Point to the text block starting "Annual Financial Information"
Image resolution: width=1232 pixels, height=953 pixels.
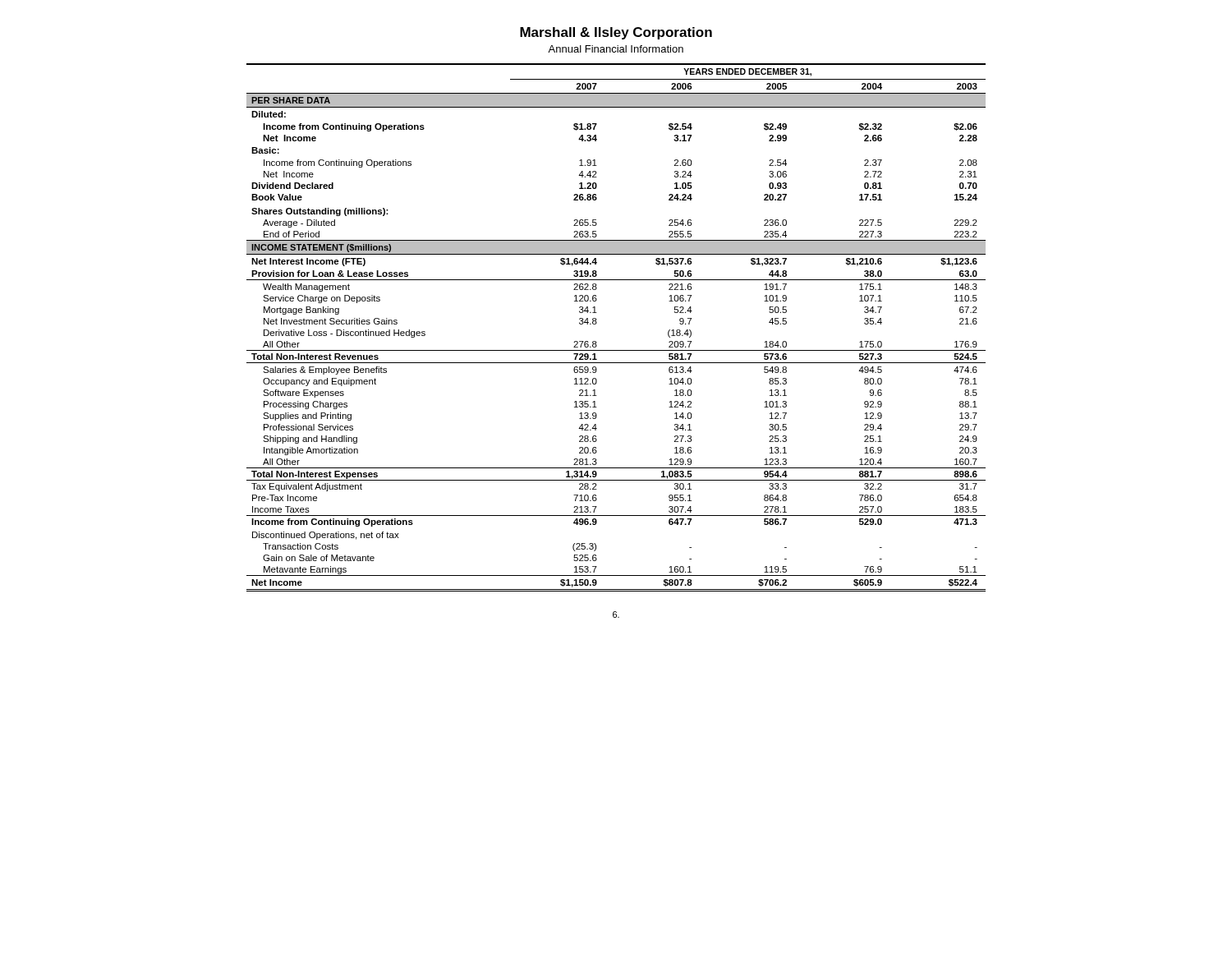(616, 49)
